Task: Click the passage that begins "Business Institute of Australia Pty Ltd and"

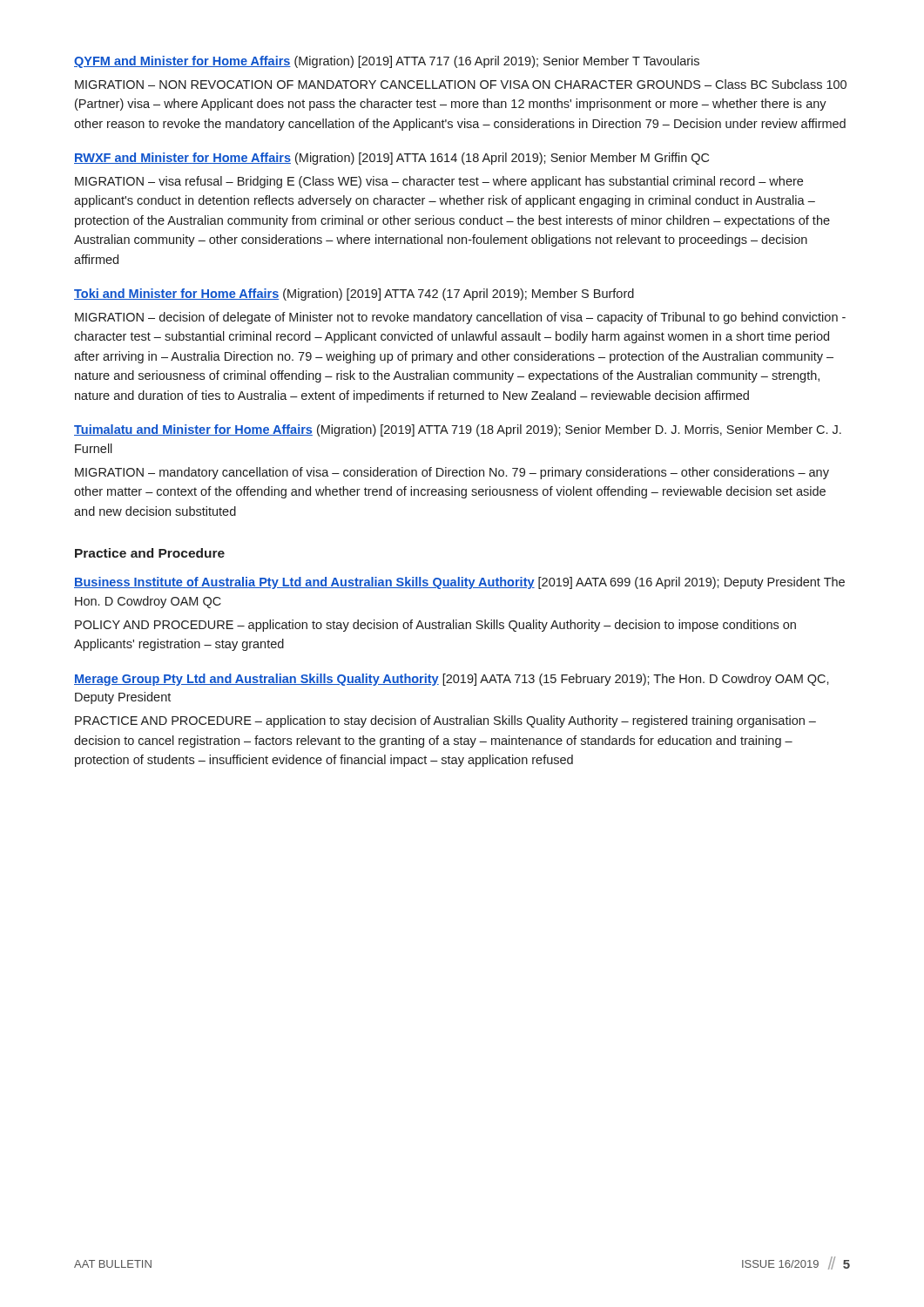Action: pos(462,614)
